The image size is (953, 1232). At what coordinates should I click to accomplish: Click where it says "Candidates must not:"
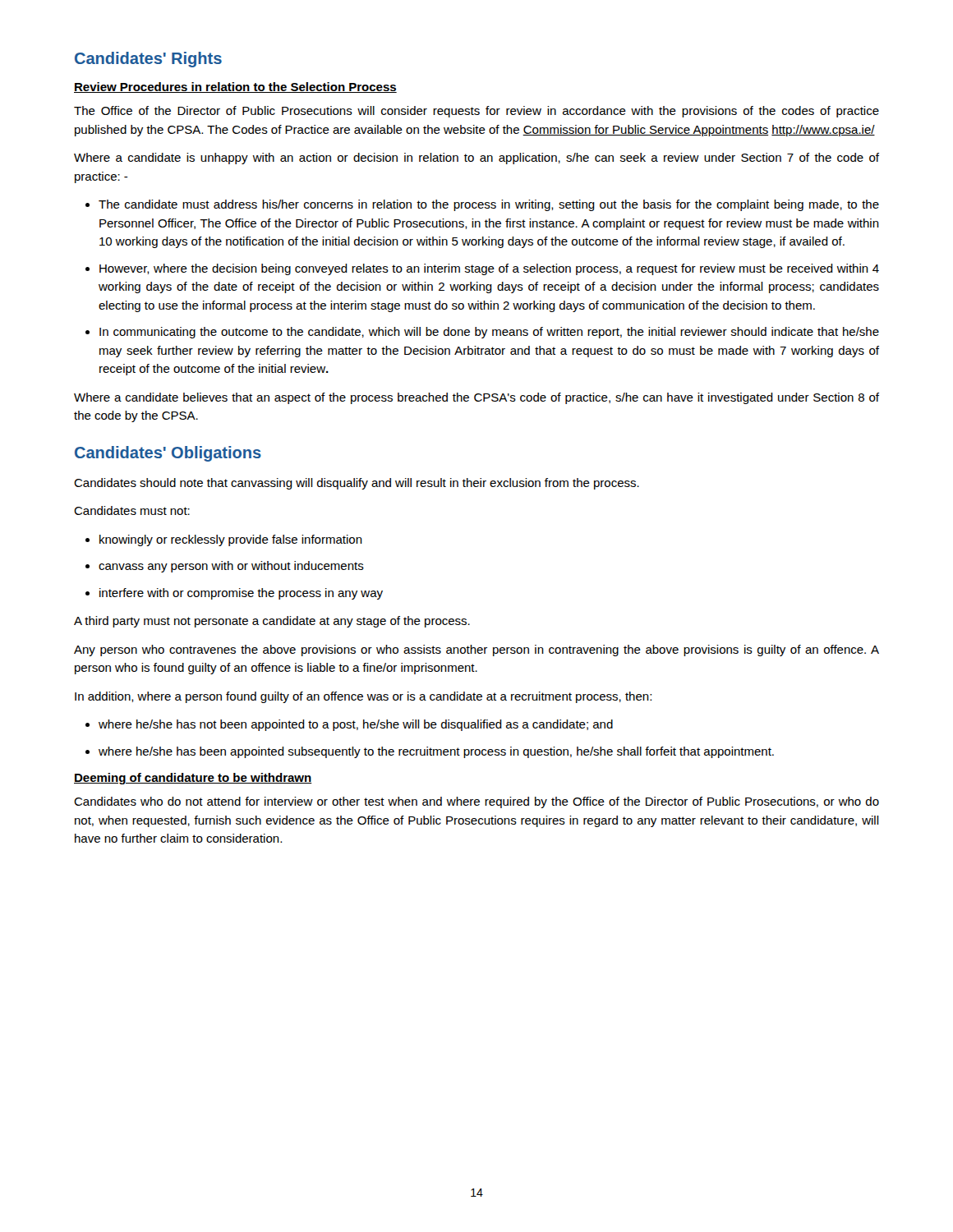(x=132, y=510)
